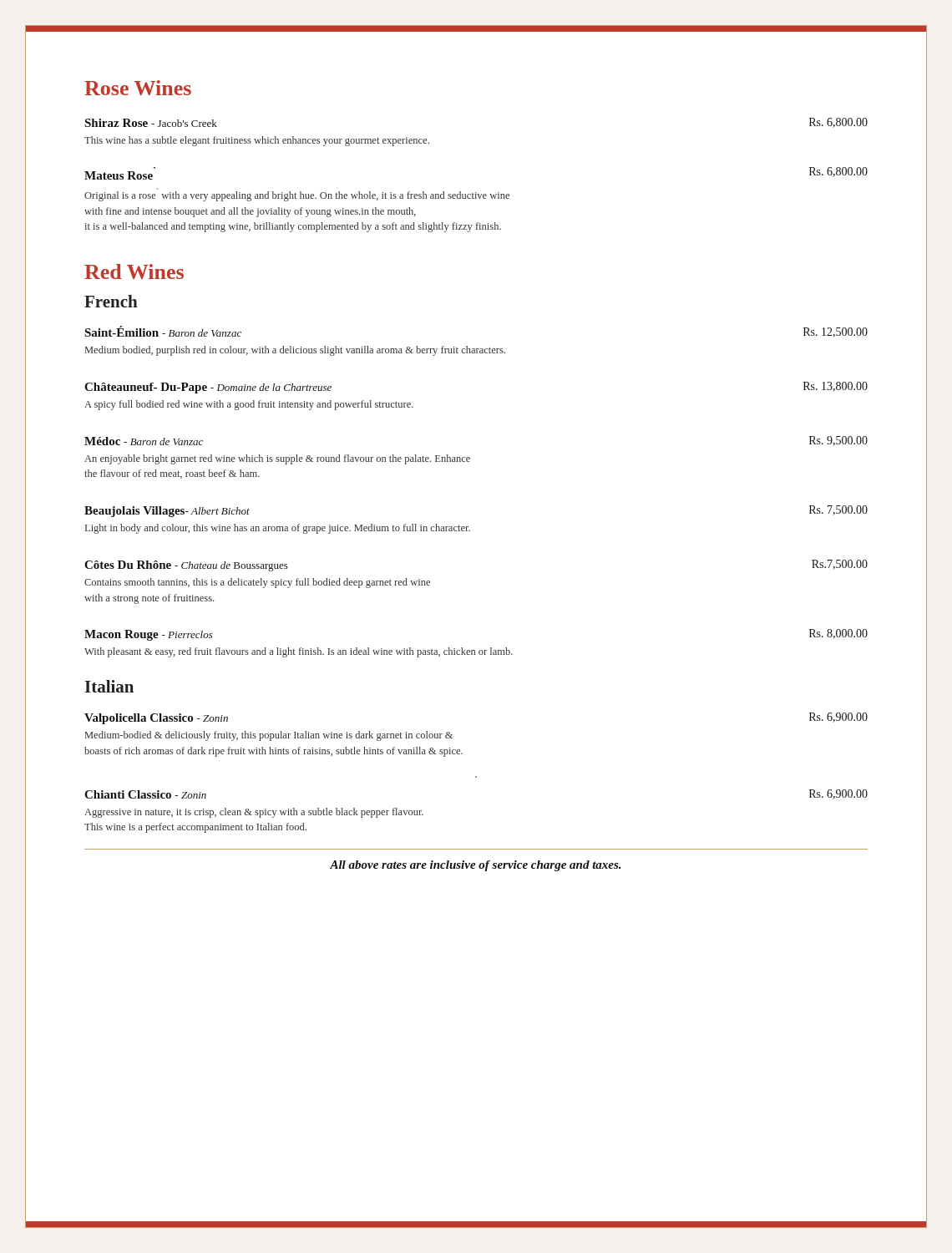This screenshot has height=1253, width=952.
Task: Find the element starting "Beaujolais Villages- Albert Bichot Light in body and"
Action: pos(476,520)
